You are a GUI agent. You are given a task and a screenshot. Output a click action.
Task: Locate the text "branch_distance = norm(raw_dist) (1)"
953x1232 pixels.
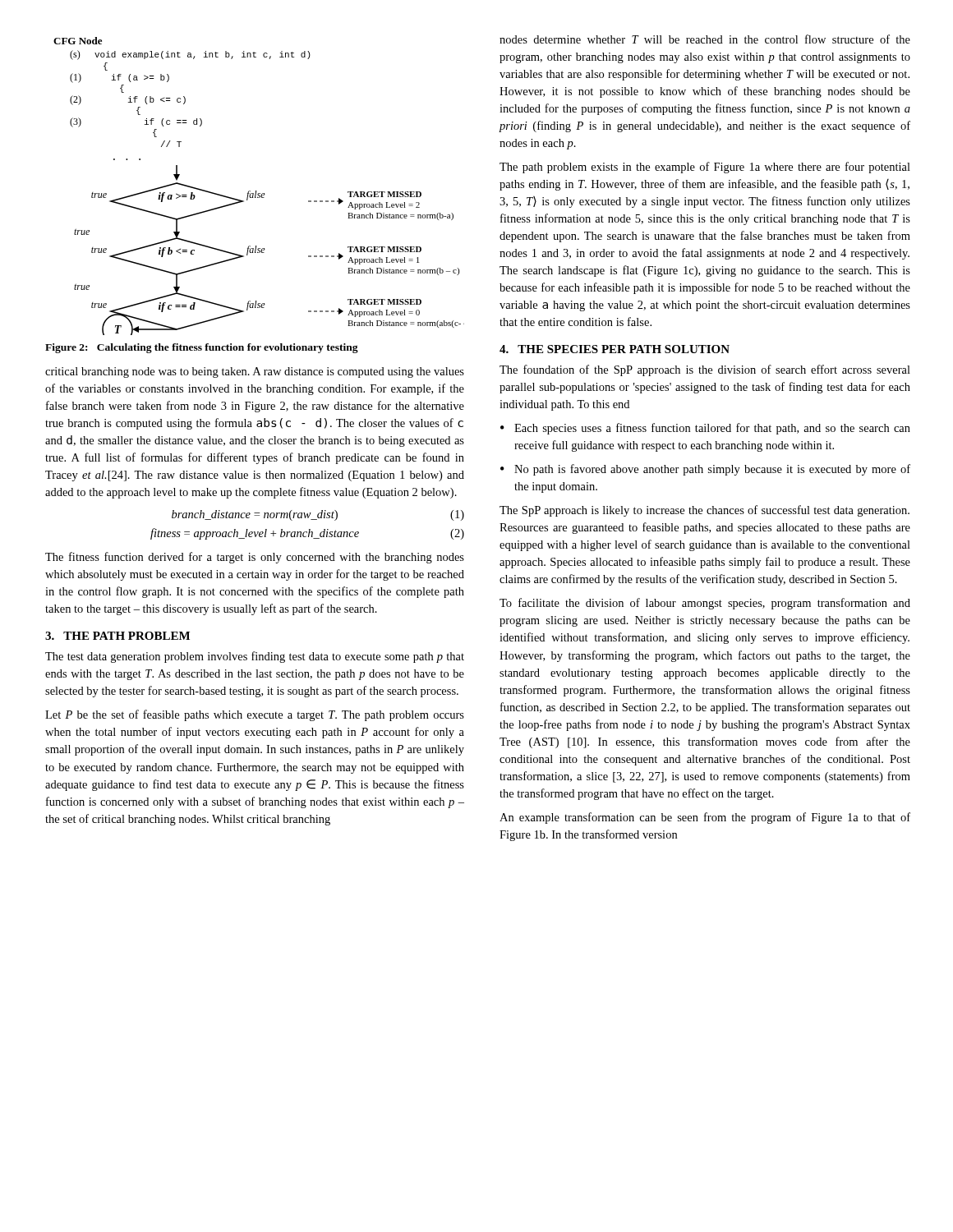click(x=318, y=515)
